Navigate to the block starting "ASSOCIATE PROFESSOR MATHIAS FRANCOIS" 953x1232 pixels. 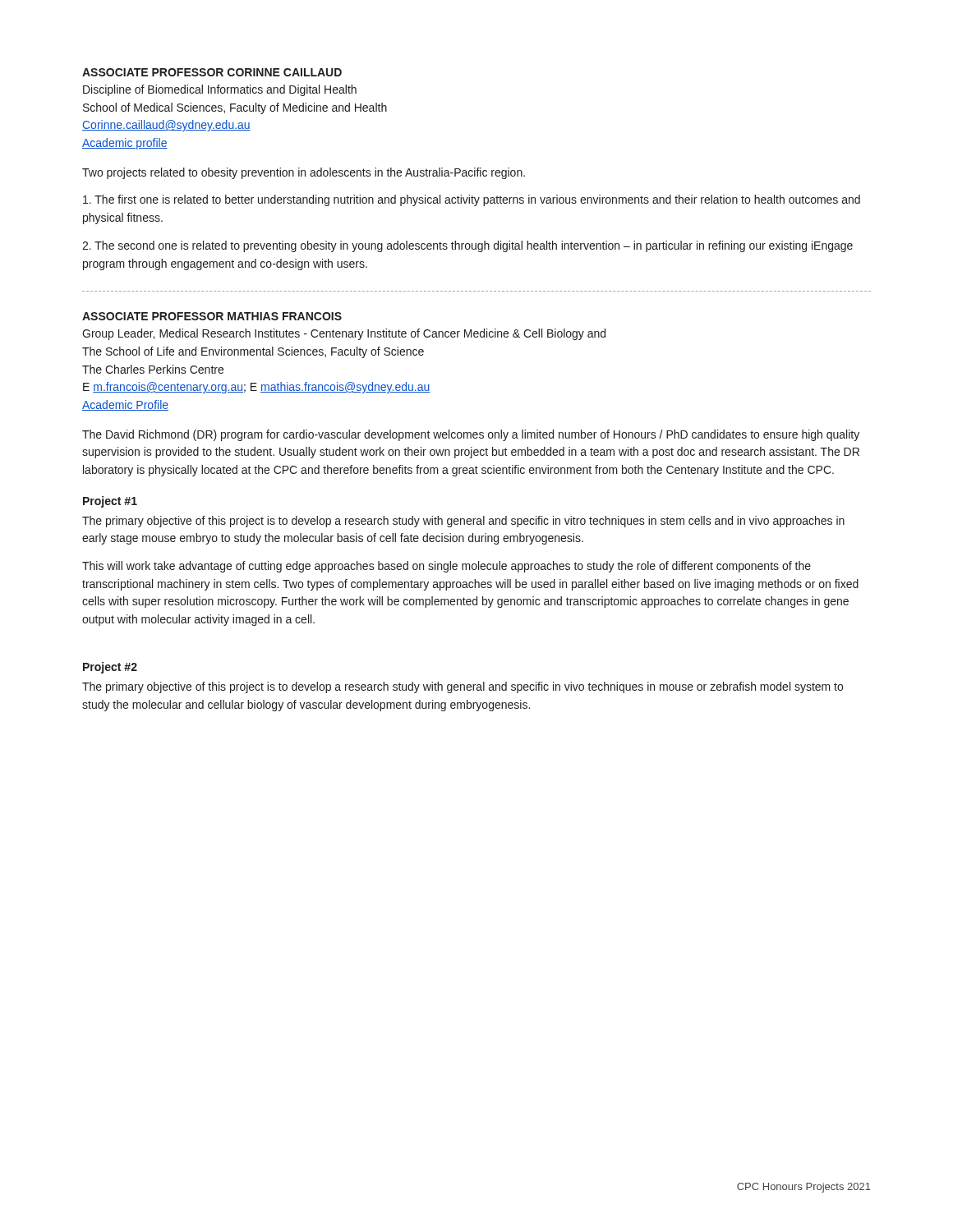click(212, 316)
